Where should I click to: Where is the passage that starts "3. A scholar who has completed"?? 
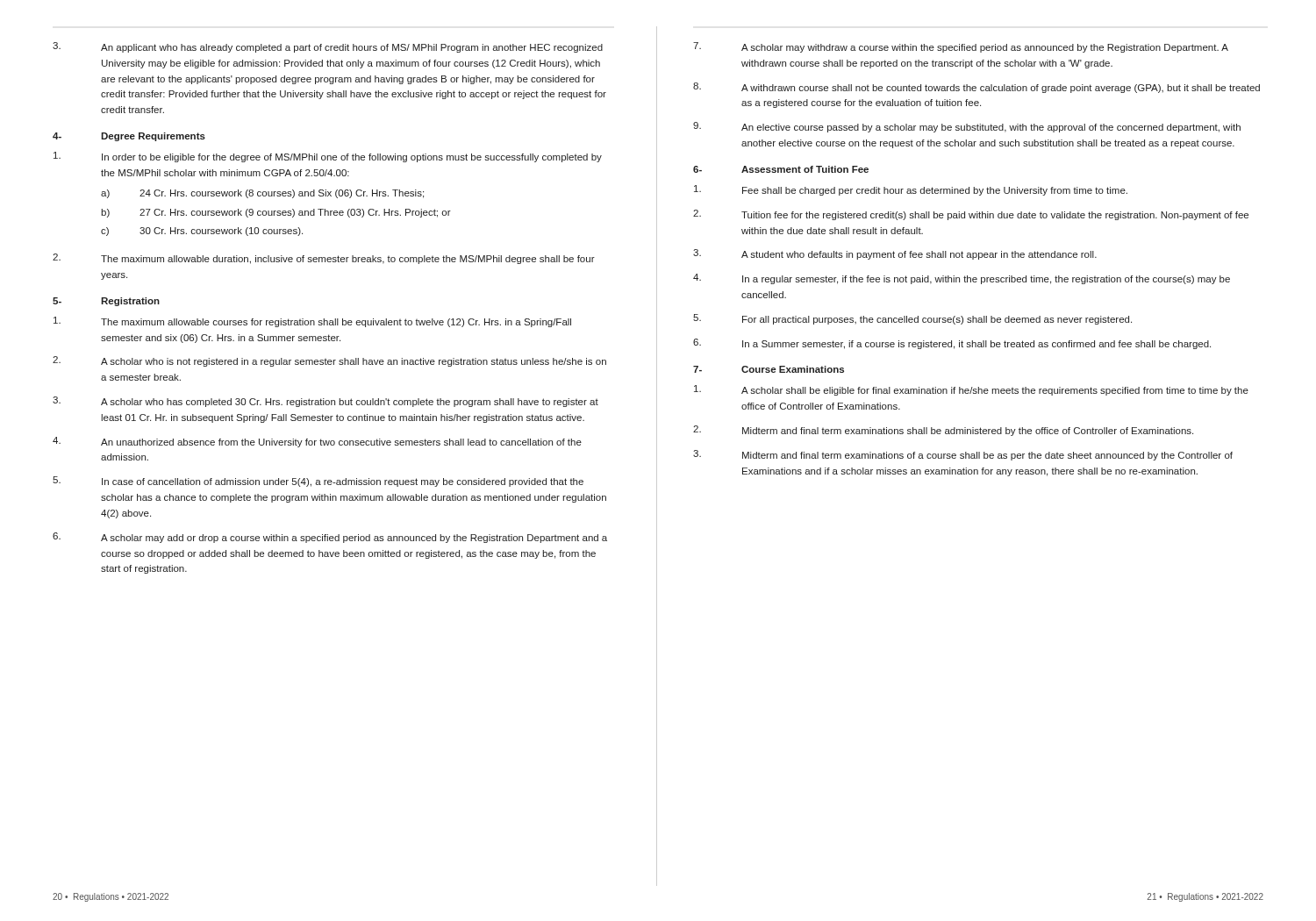(333, 410)
